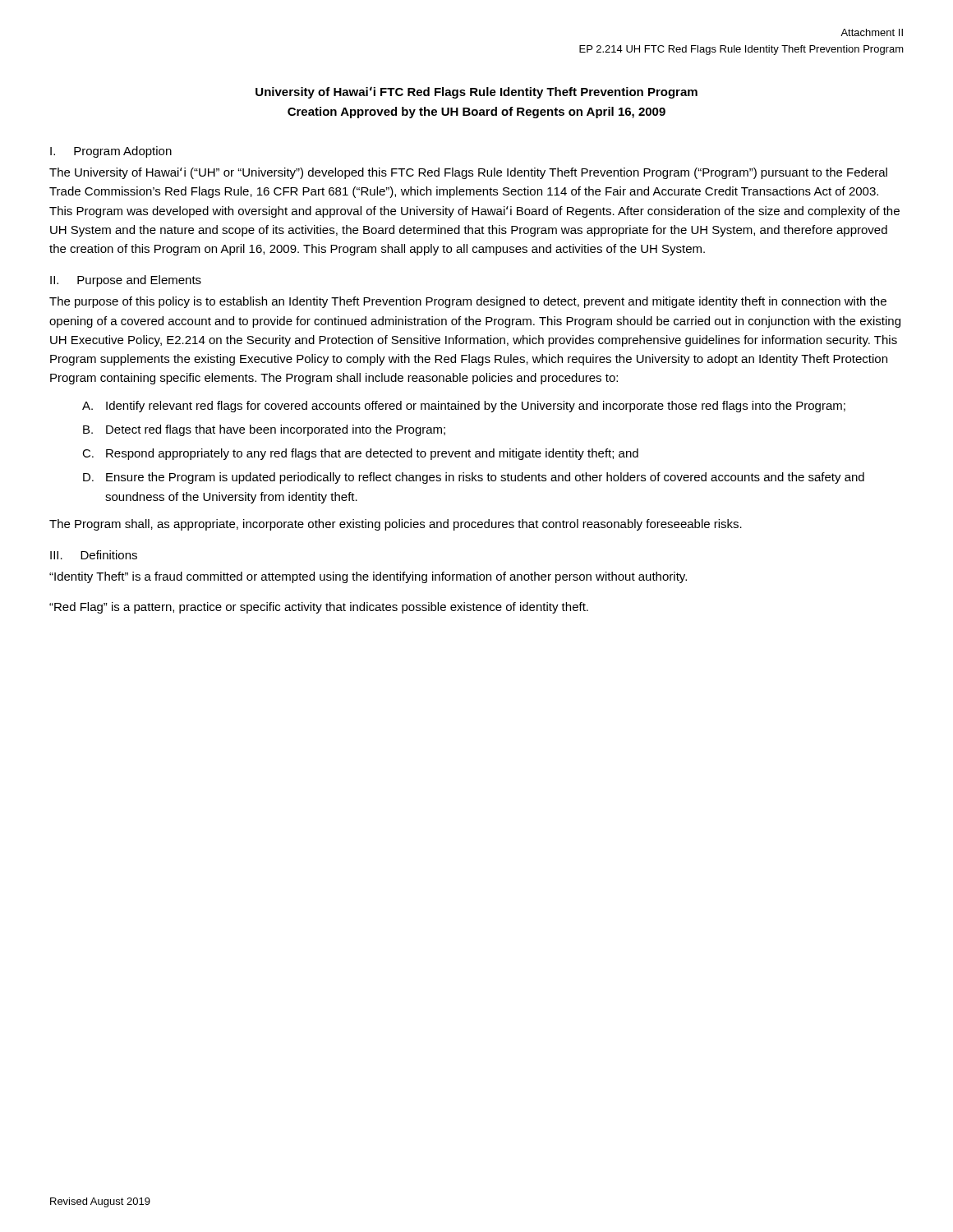
Task: Find the block starting "A. Identify relevant red flags"
Action: [493, 405]
